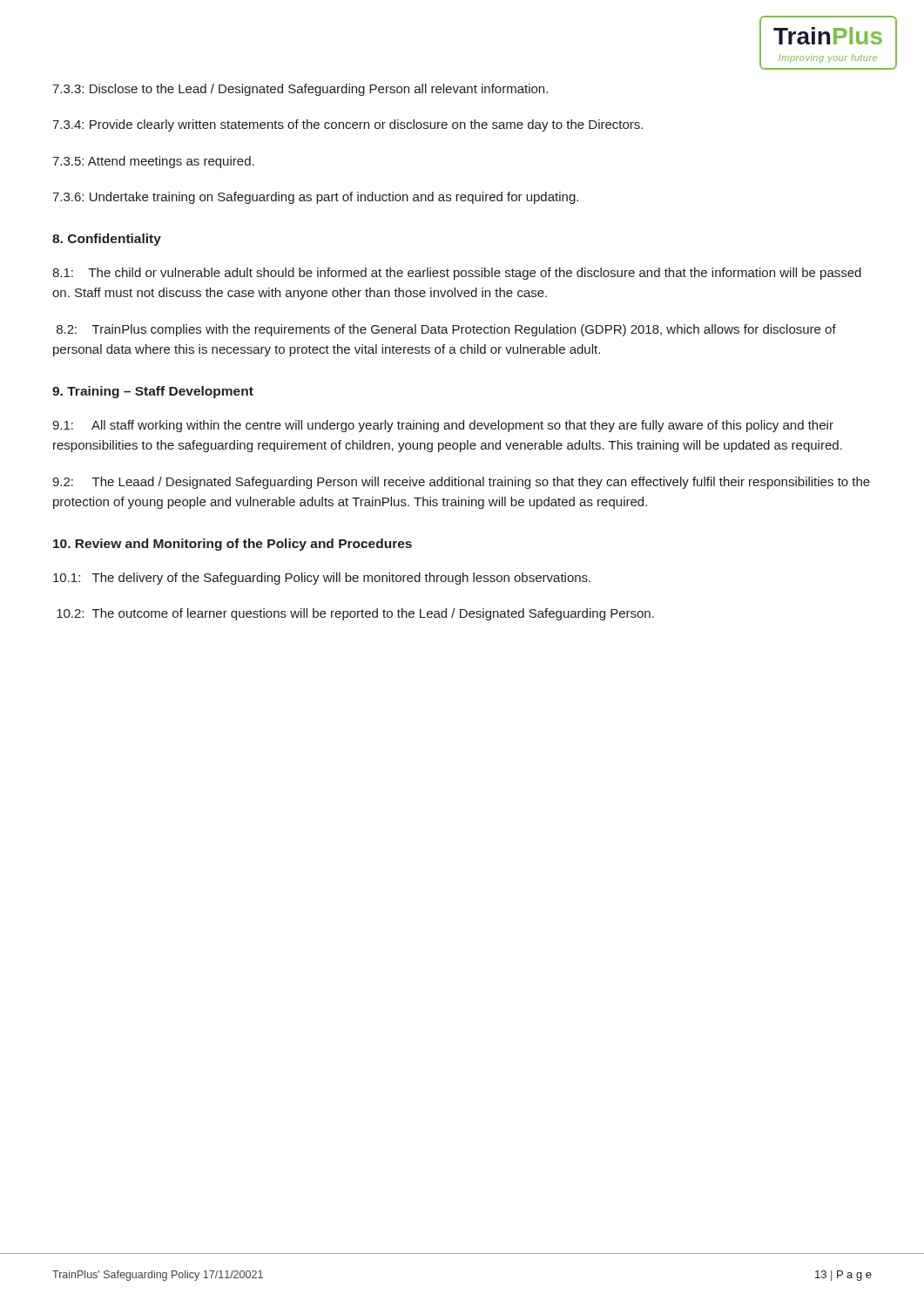Screen dimensions: 1307x924
Task: Find the logo
Action: coord(828,43)
